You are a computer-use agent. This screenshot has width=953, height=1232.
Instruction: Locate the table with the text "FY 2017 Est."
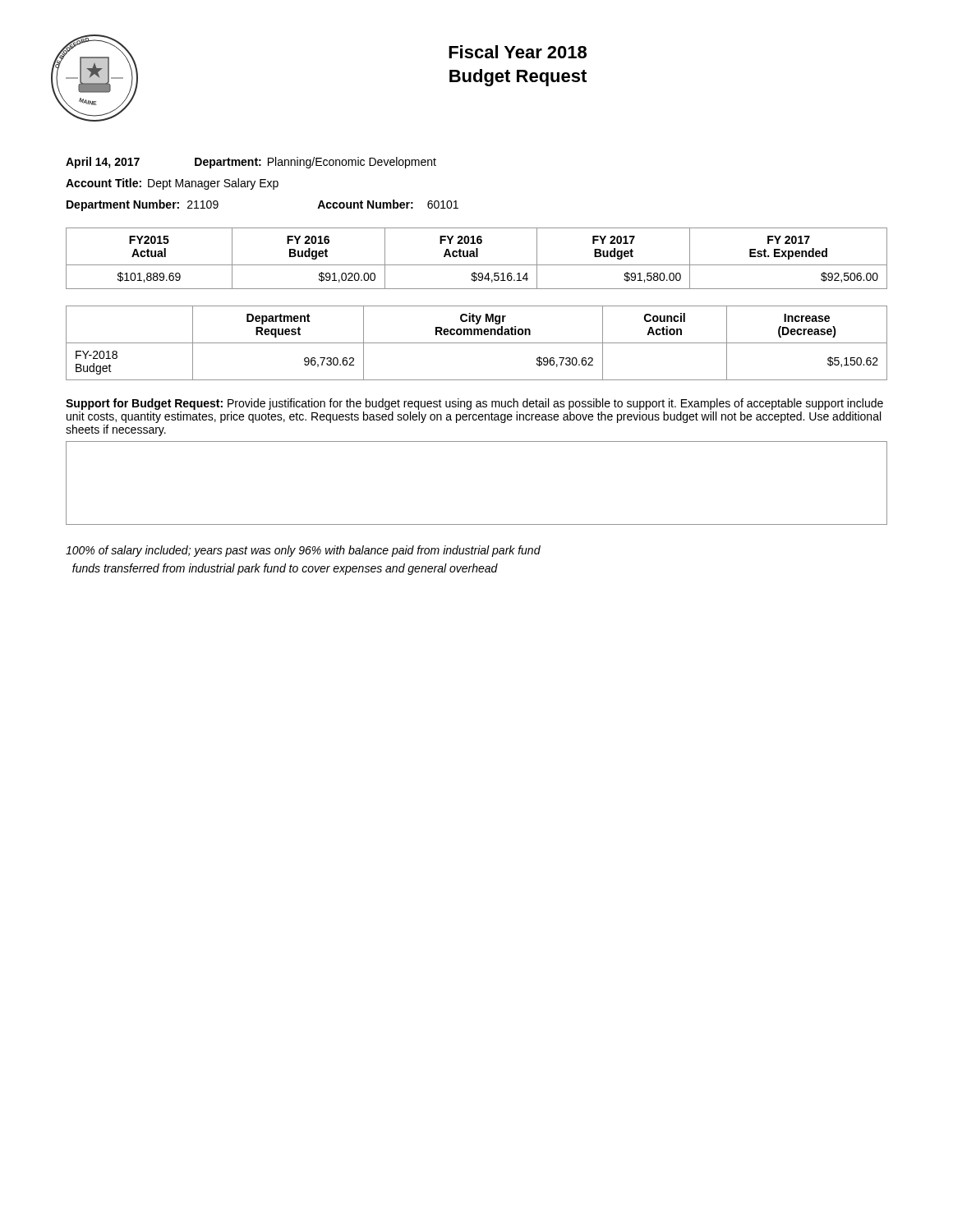(476, 258)
